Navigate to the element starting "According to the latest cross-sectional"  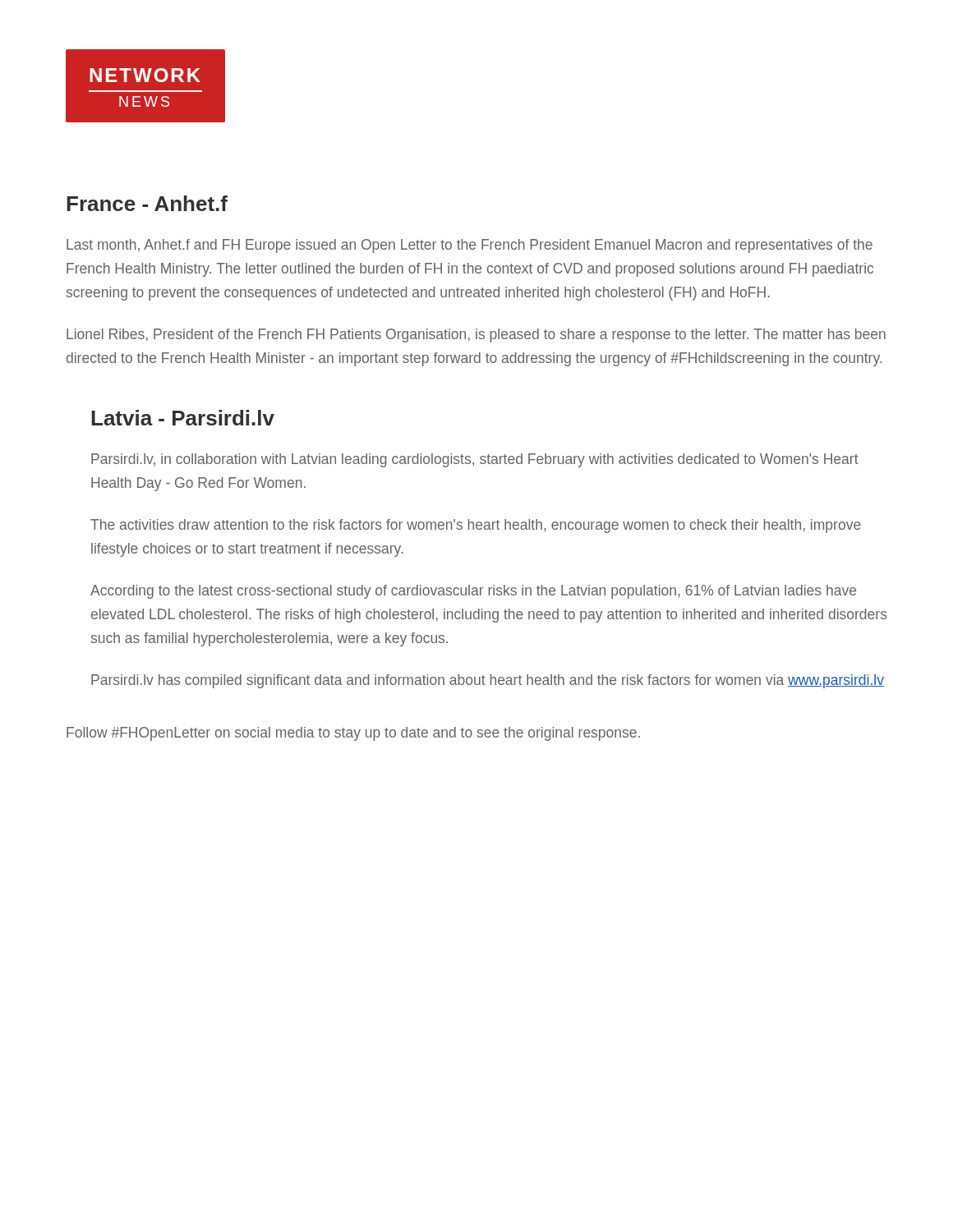pos(489,614)
